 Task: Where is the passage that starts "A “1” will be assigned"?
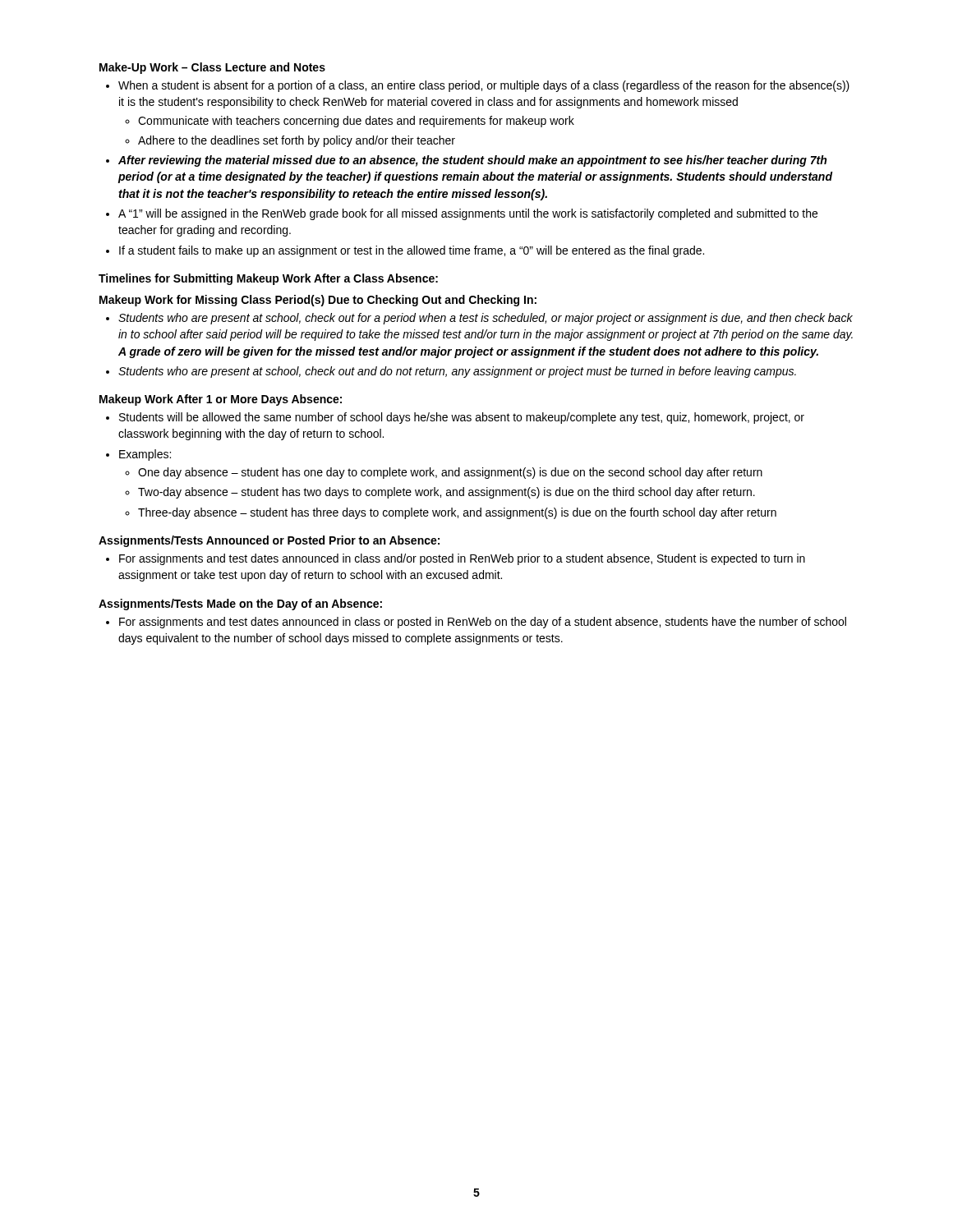click(x=468, y=222)
